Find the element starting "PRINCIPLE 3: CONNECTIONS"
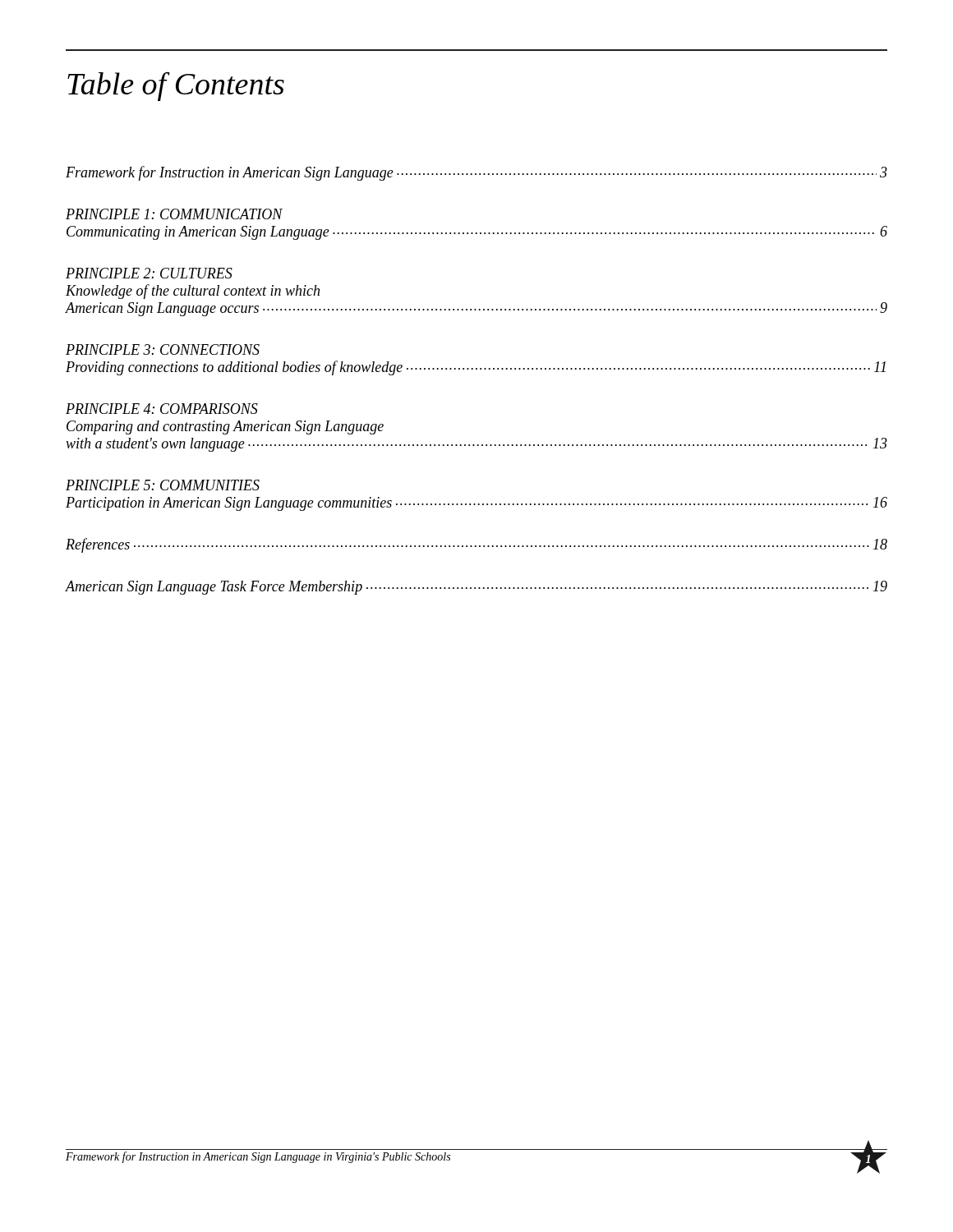Viewport: 953px width, 1232px height. [476, 359]
